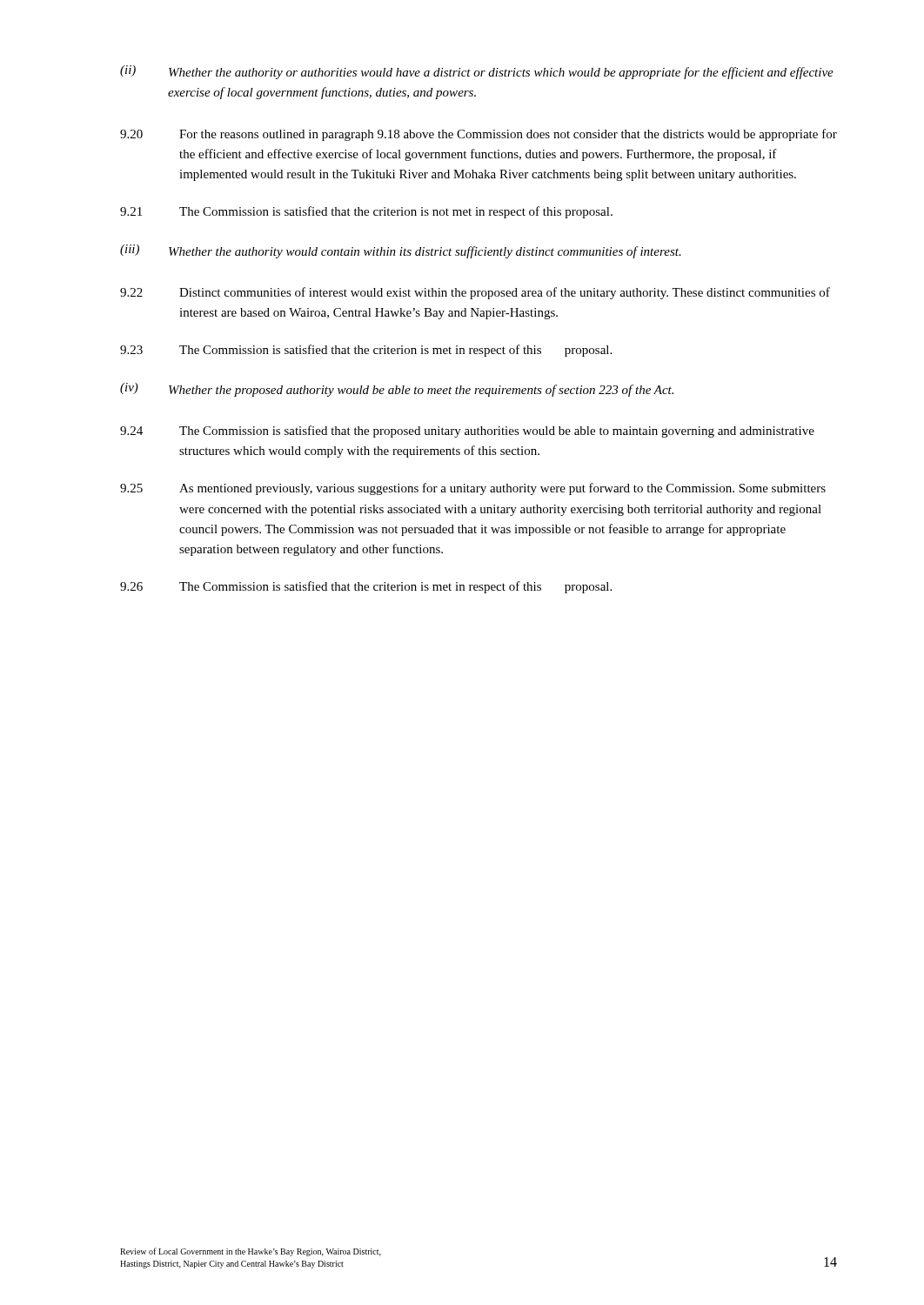Select the text block that says "24 The Commission"
Screen dimensions: 1305x924
coord(478,441)
